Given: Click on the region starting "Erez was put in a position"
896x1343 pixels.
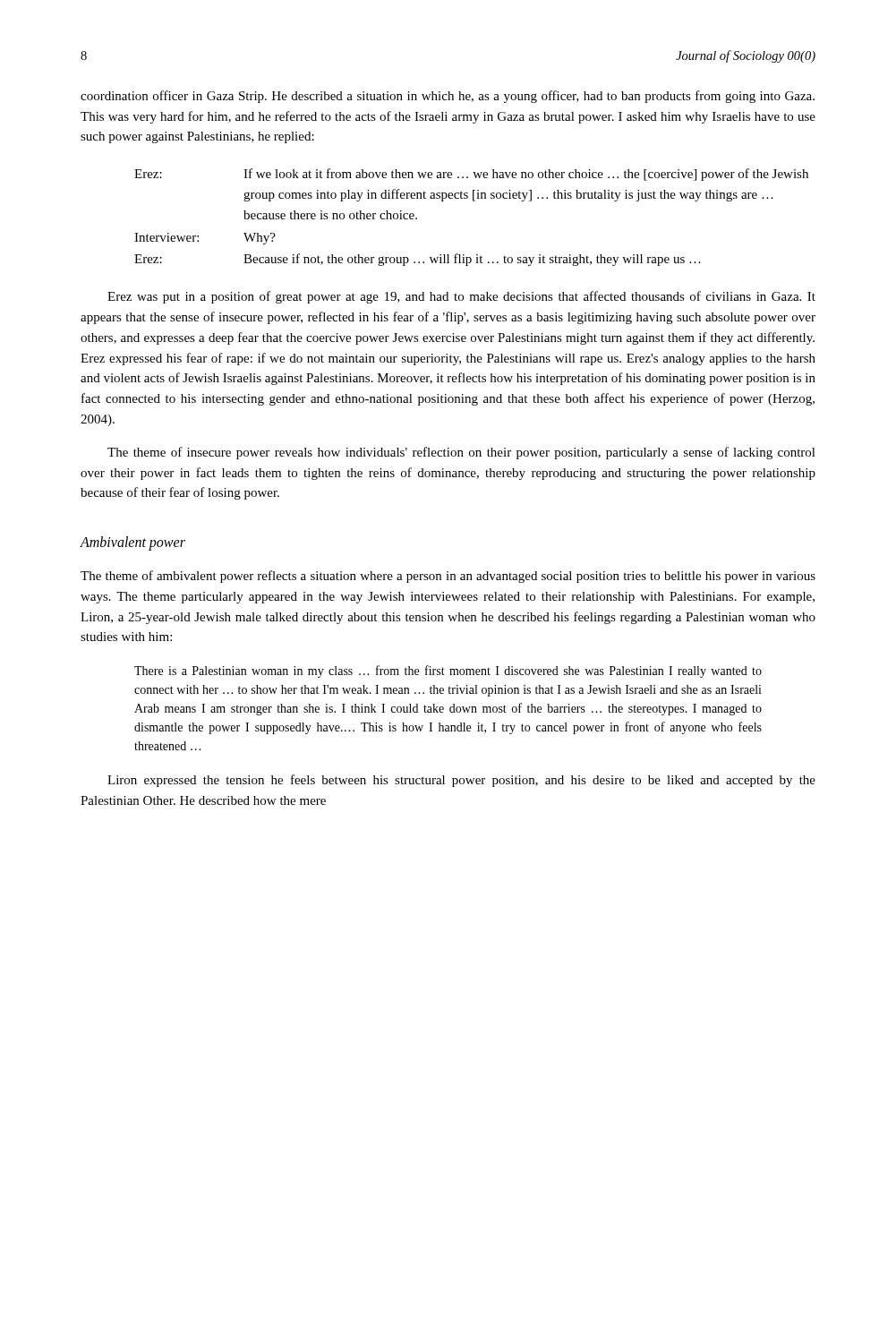Looking at the screenshot, I should pyautogui.click(x=448, y=358).
